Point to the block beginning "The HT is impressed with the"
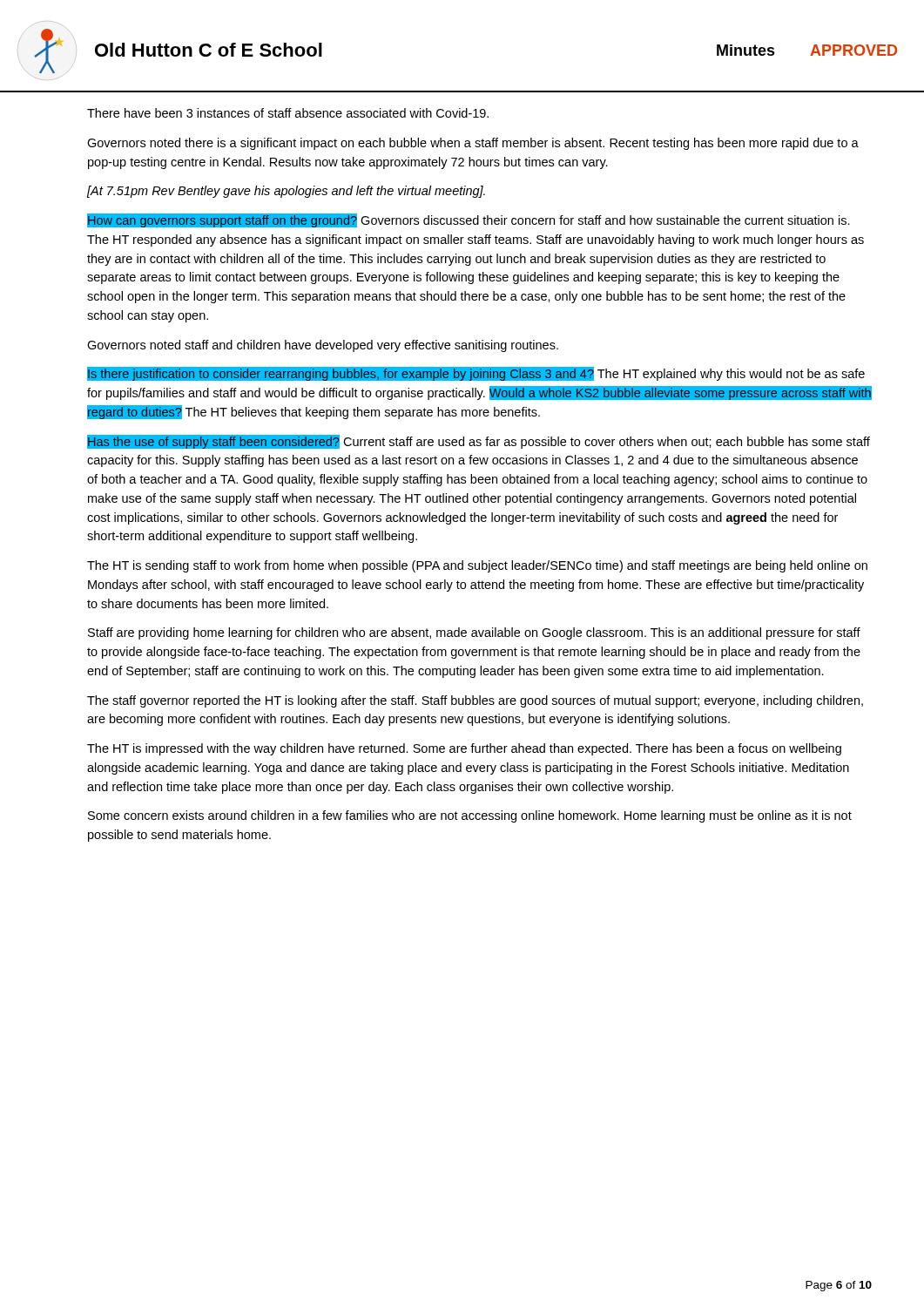Screen dimensions: 1307x924 [468, 767]
